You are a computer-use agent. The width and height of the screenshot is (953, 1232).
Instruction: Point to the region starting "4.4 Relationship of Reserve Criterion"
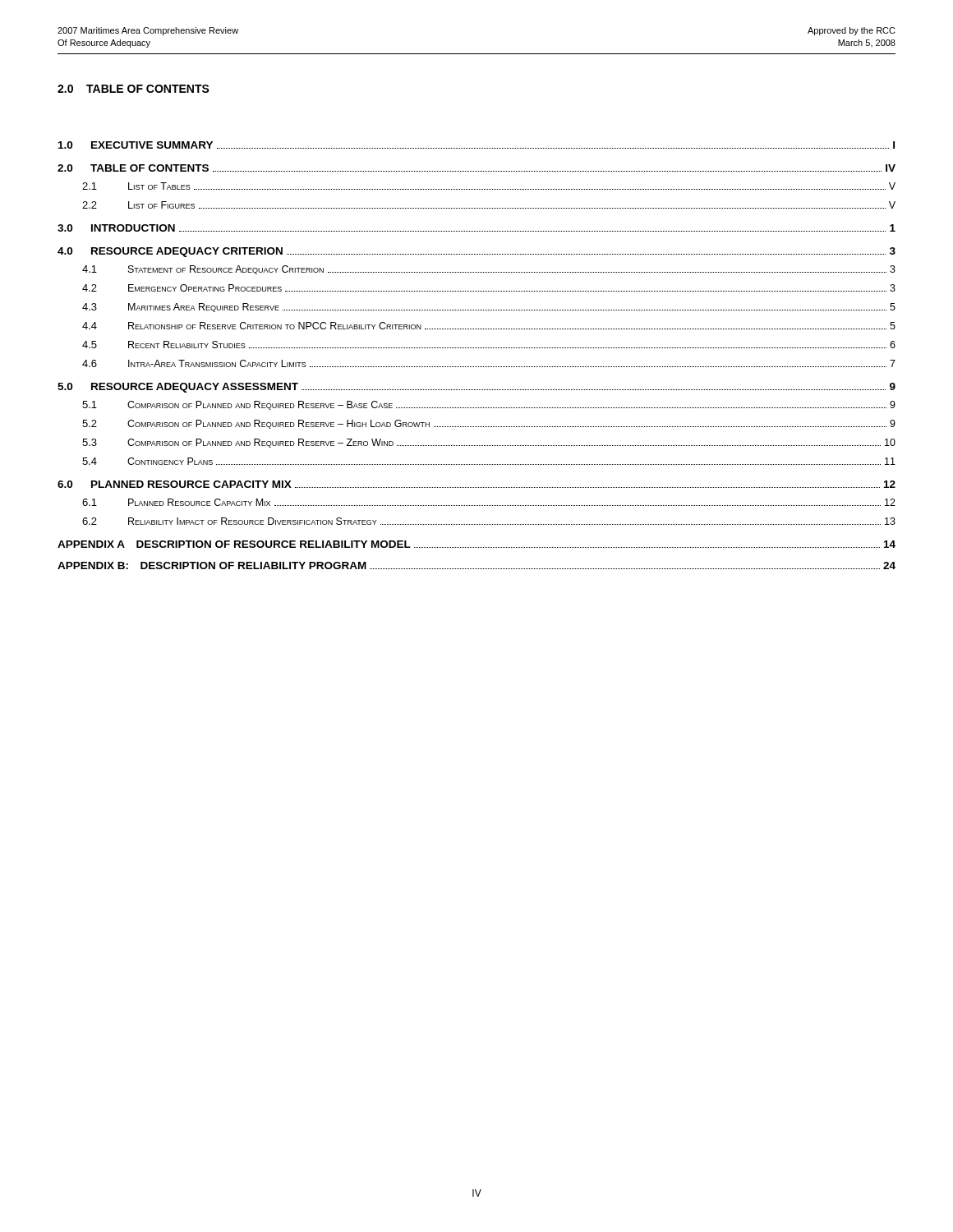489,326
